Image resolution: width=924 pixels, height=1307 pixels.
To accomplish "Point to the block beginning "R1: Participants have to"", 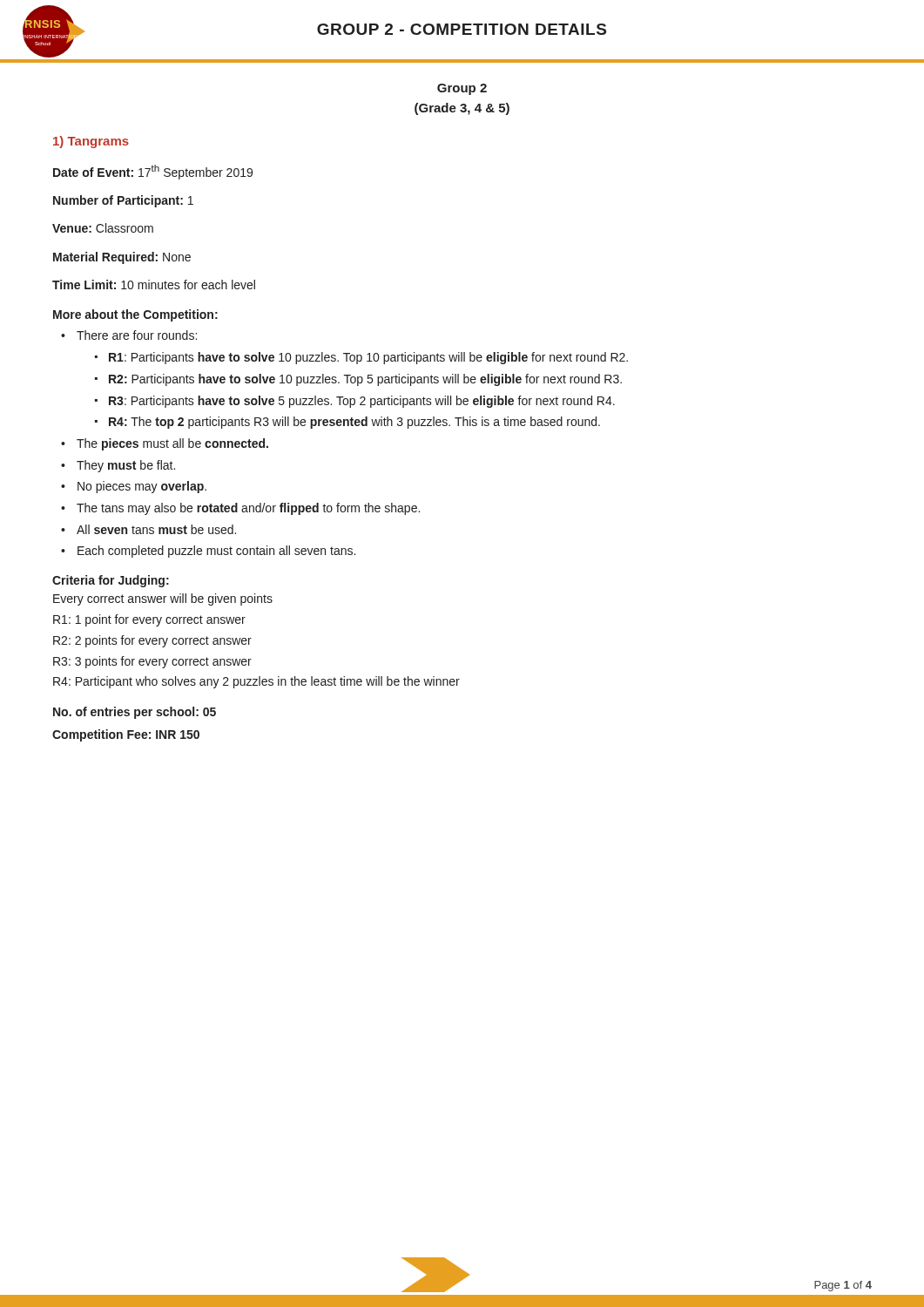I will (368, 358).
